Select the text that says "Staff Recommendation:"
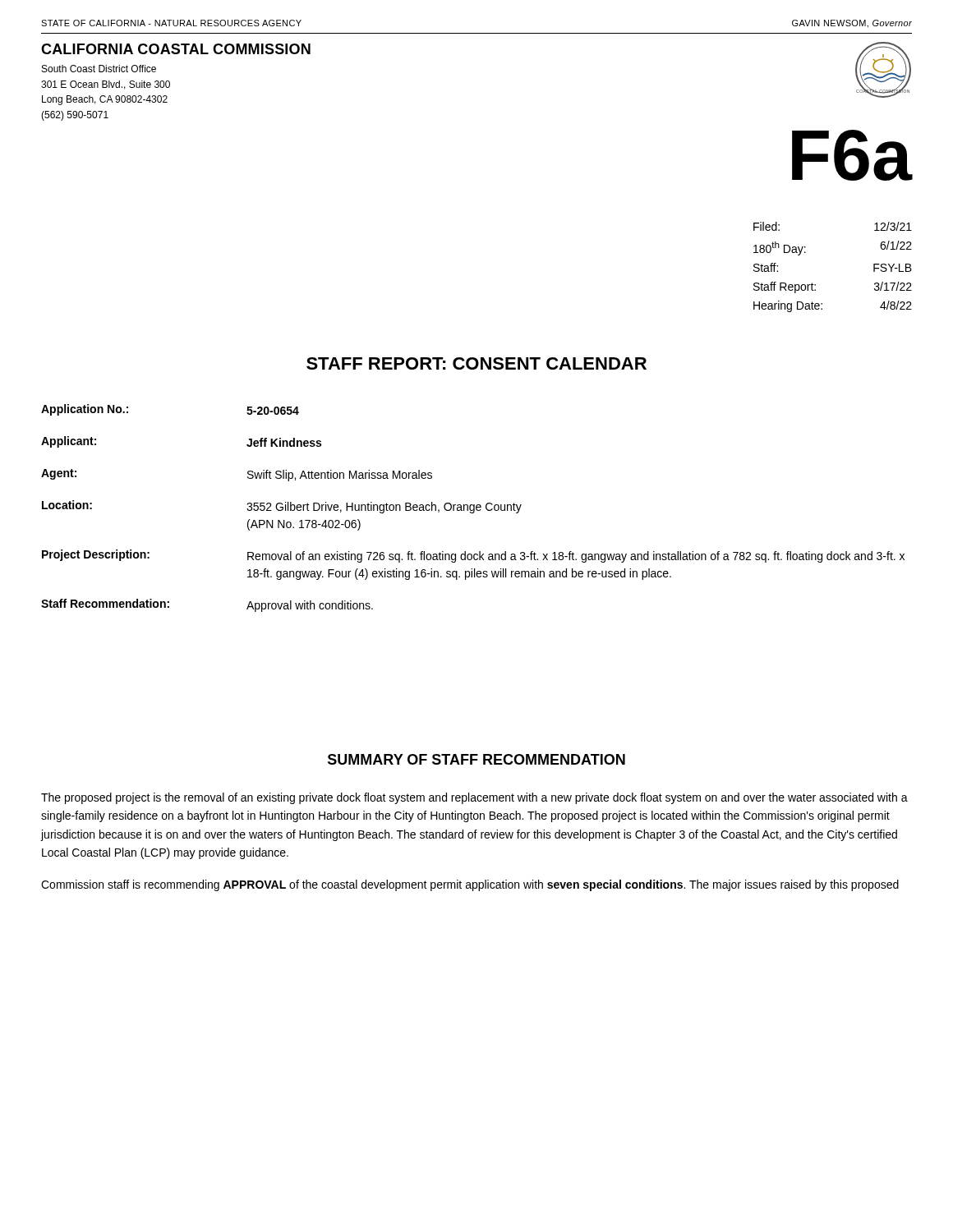The height and width of the screenshot is (1232, 953). click(106, 604)
